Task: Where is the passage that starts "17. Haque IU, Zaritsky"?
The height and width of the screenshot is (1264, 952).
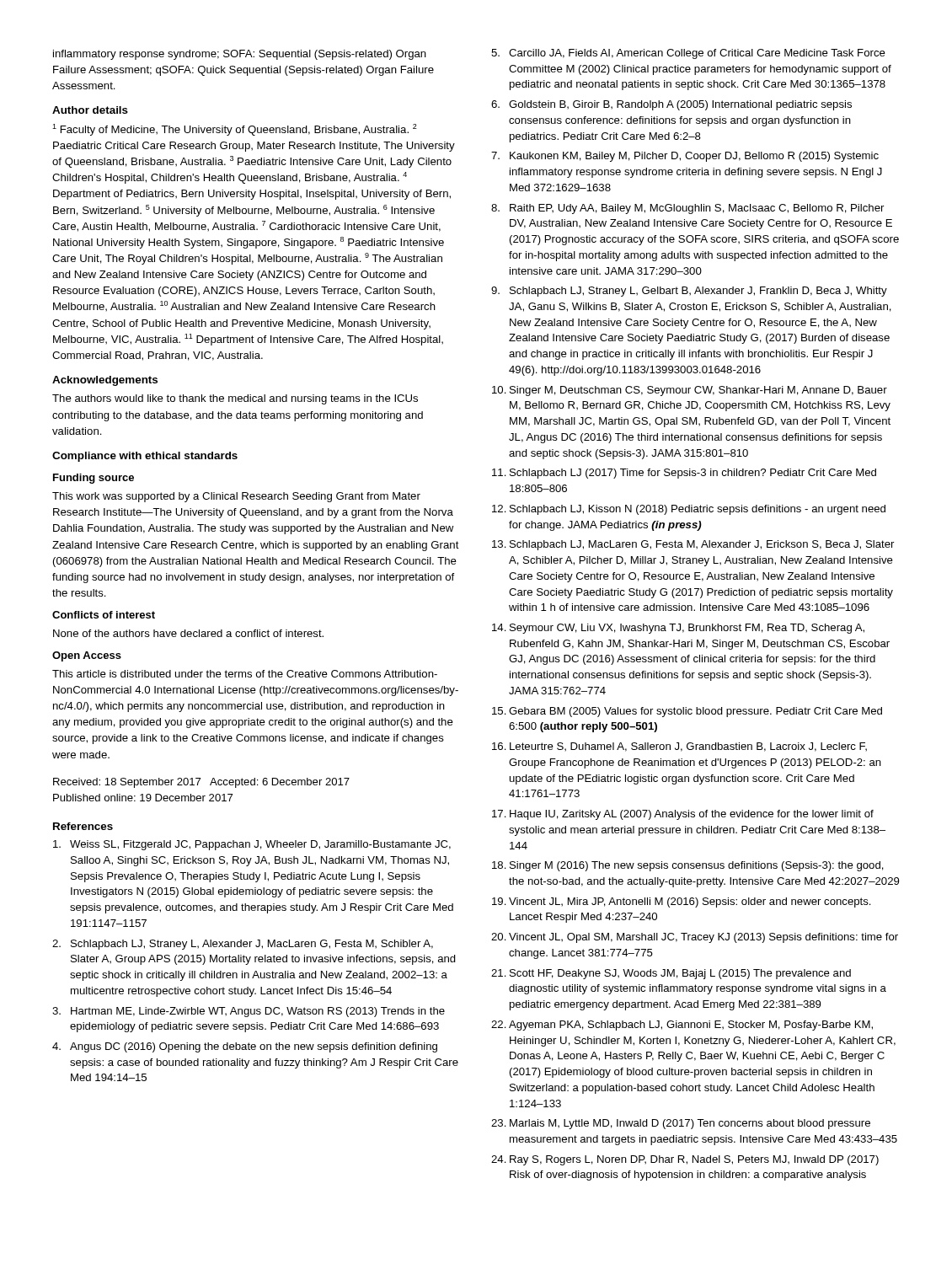Action: (695, 830)
